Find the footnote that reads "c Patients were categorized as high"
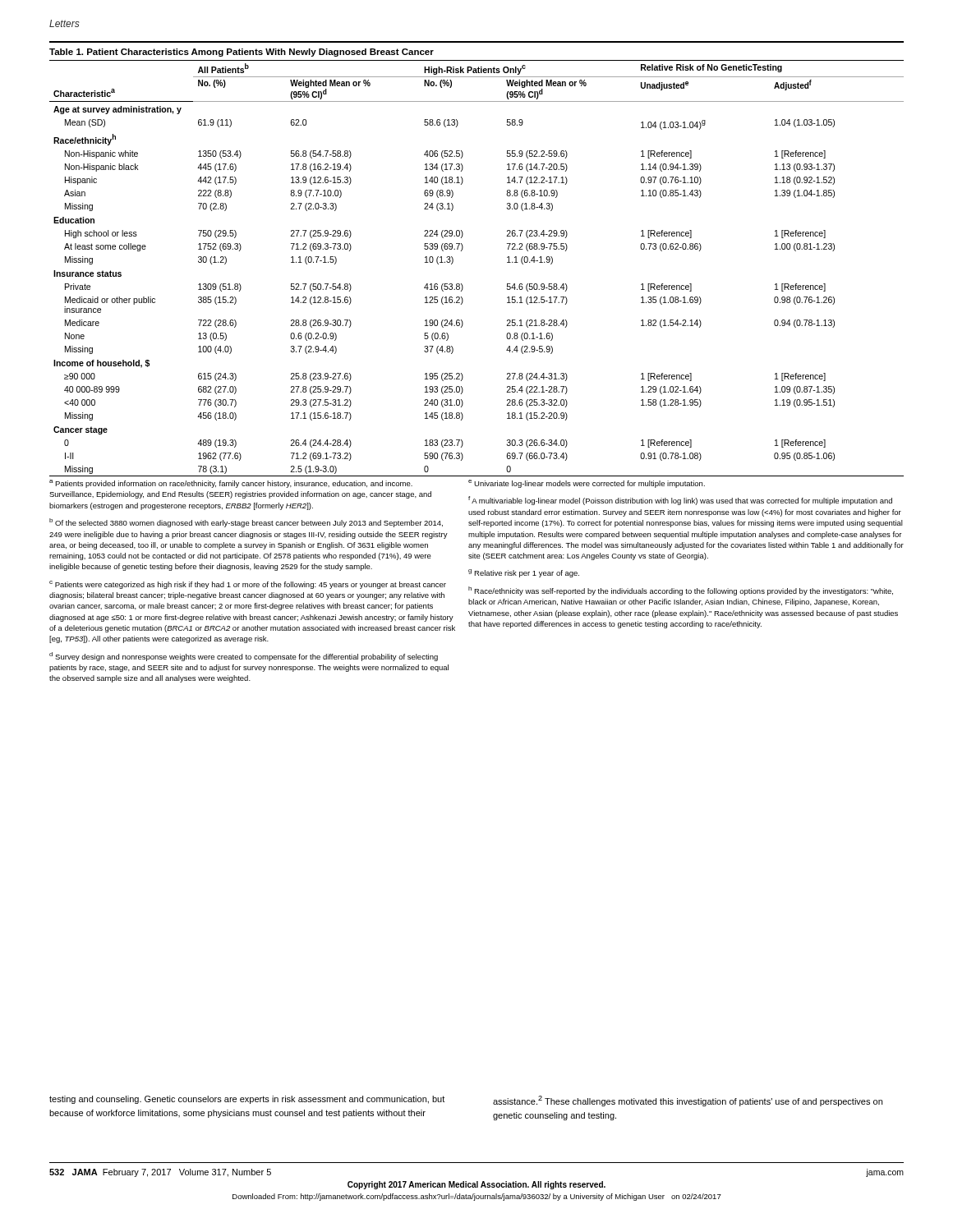Image resolution: width=953 pixels, height=1232 pixels. [252, 611]
